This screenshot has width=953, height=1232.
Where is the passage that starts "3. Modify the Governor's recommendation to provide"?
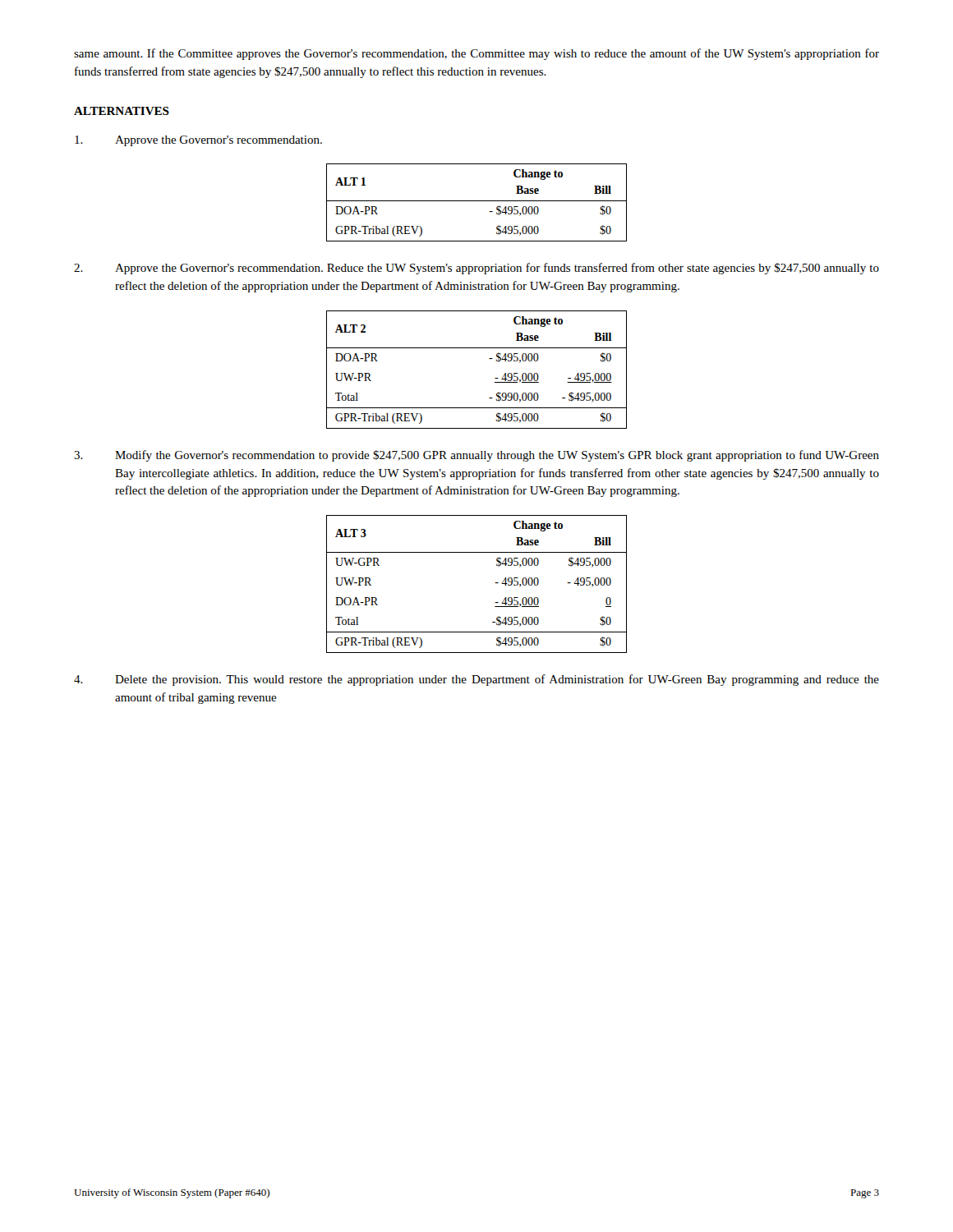coord(476,473)
